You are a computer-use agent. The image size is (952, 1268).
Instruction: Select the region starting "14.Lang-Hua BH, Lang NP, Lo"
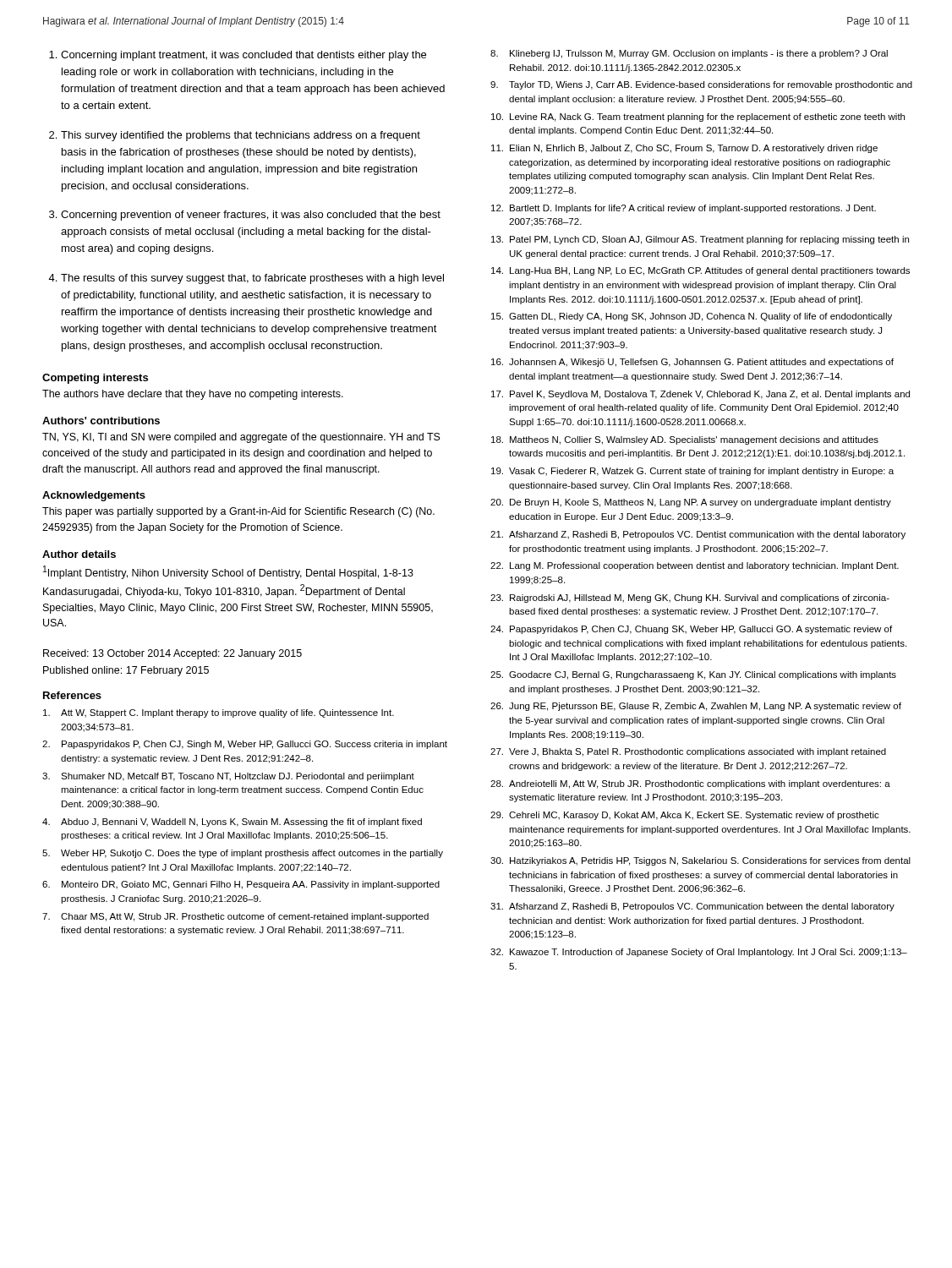702,285
